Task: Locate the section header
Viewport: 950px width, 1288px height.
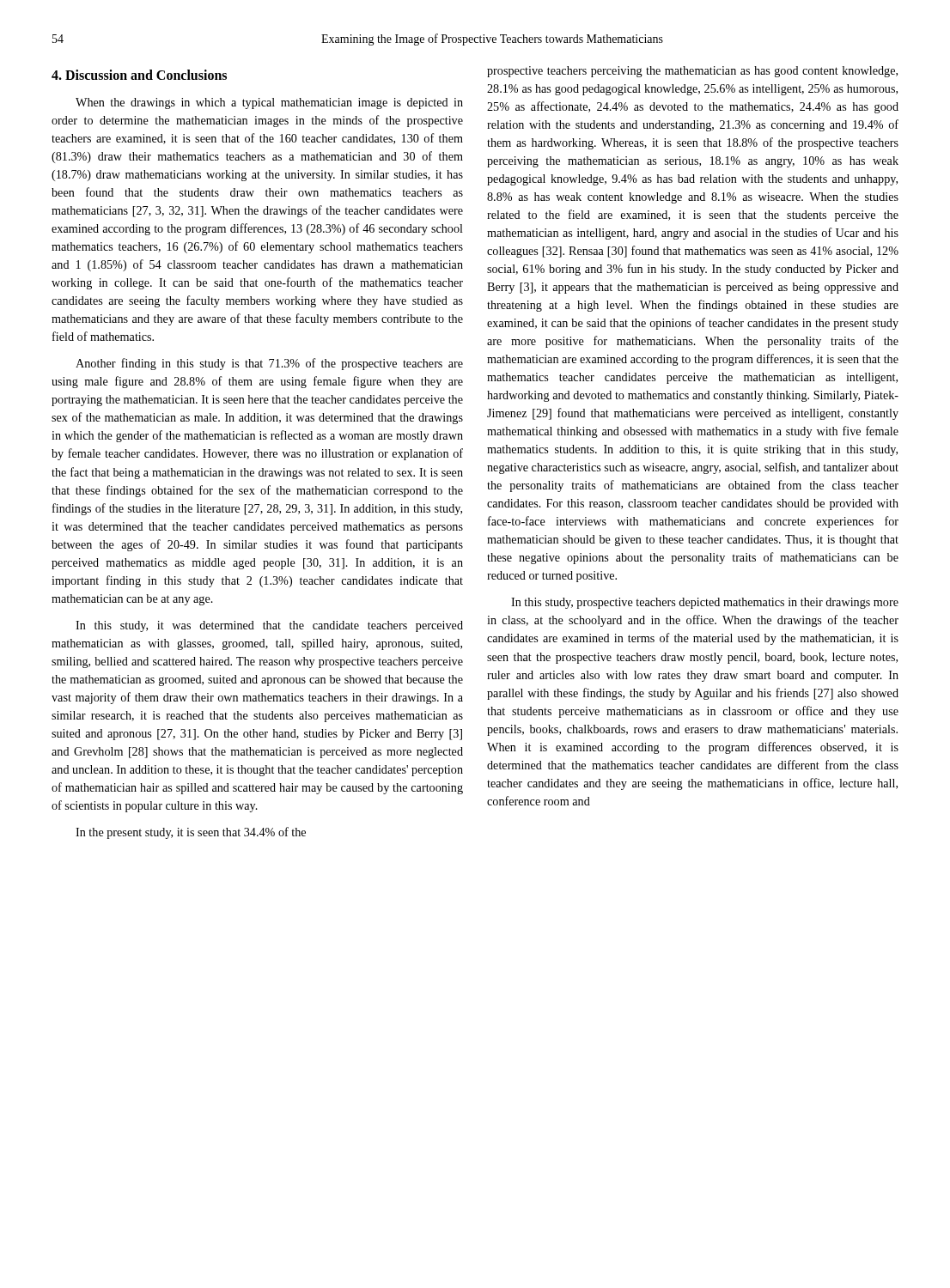Action: click(139, 75)
